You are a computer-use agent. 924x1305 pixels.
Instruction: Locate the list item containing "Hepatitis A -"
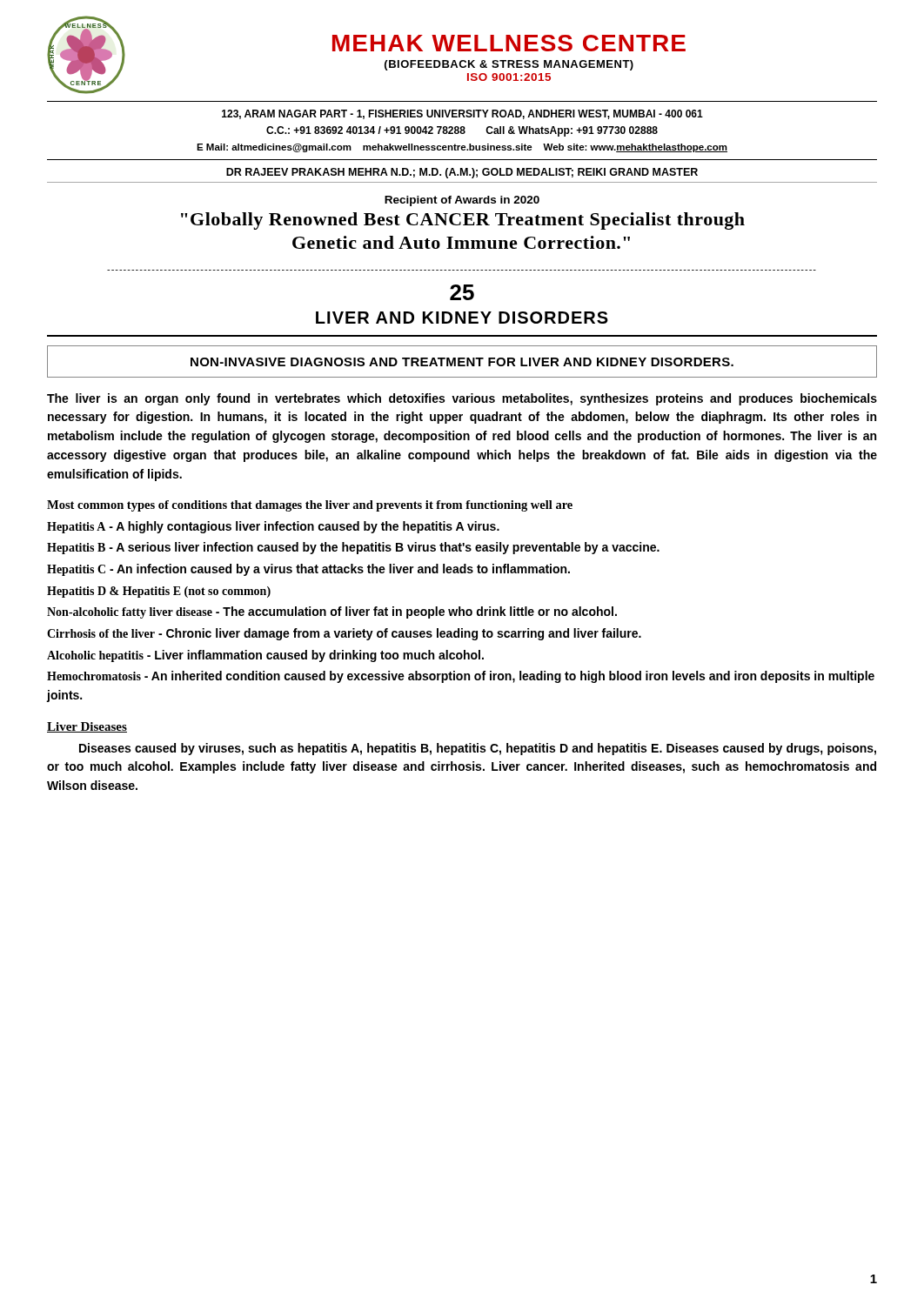tap(273, 526)
